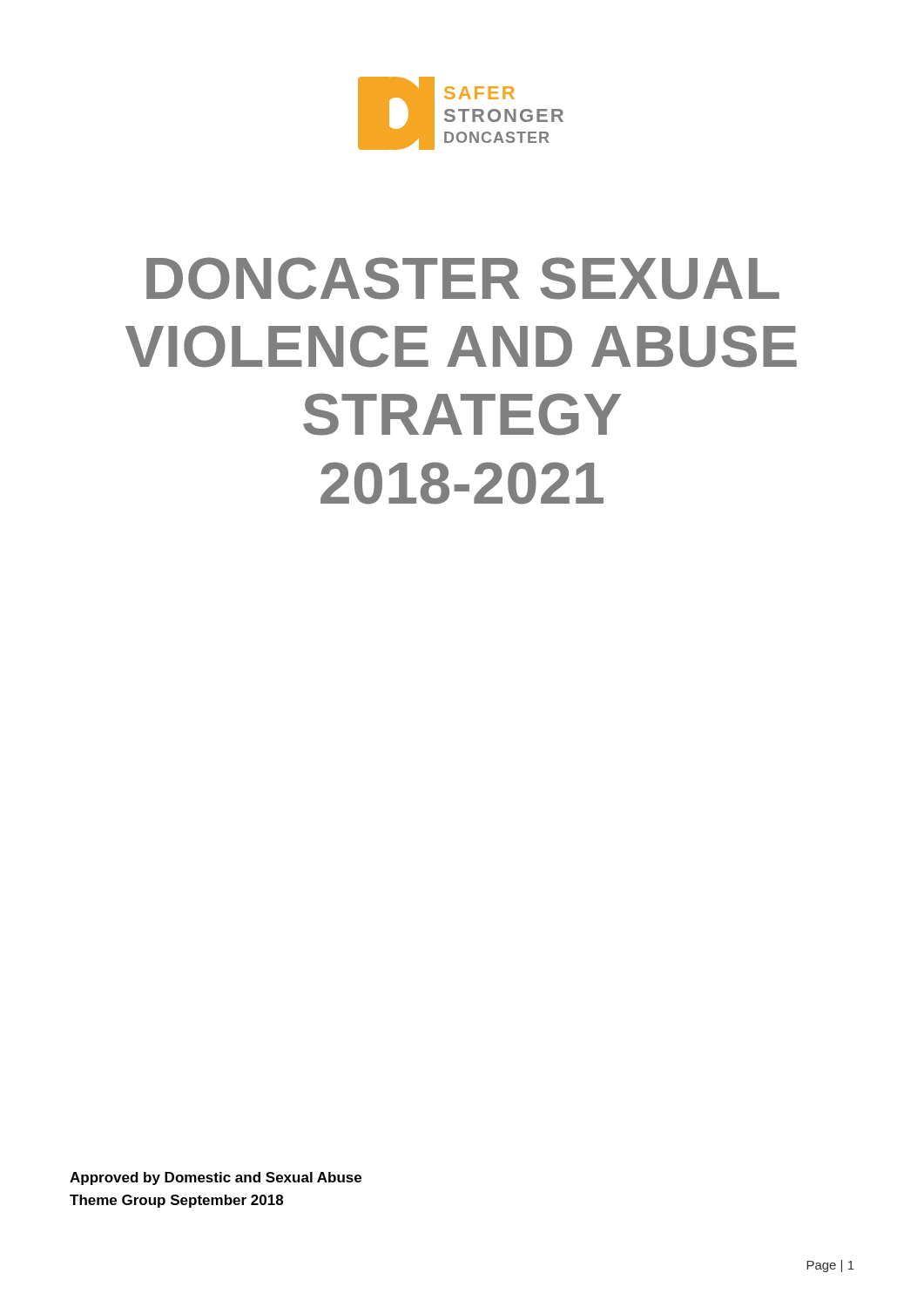Point to "DONCASTER SEXUAL VIOLENCE AND ABUSE STRATEGY 2018-2021"
Image resolution: width=924 pixels, height=1307 pixels.
click(462, 380)
